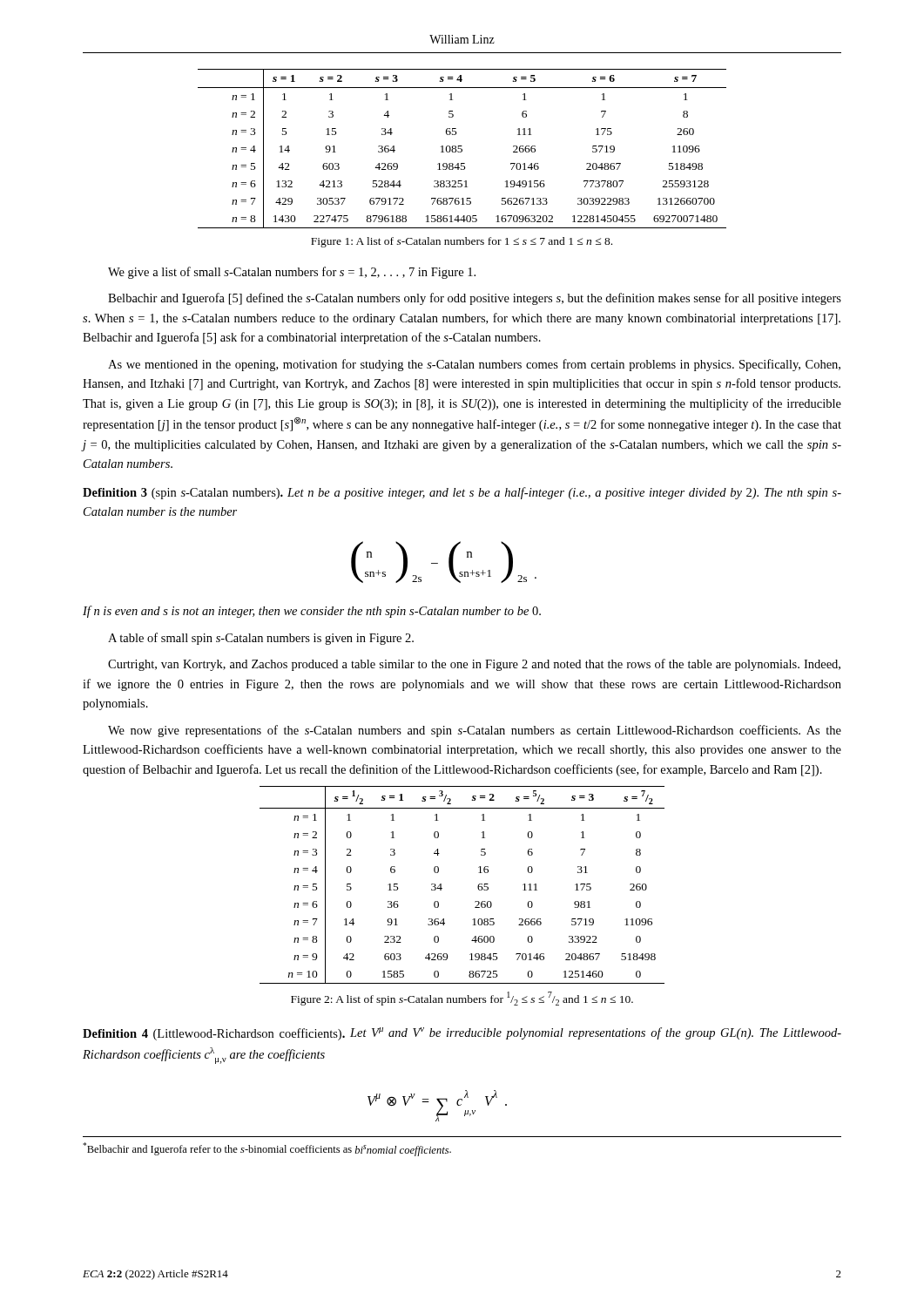Click on the table containing "s = 6"
This screenshot has height=1307, width=924.
point(462,149)
